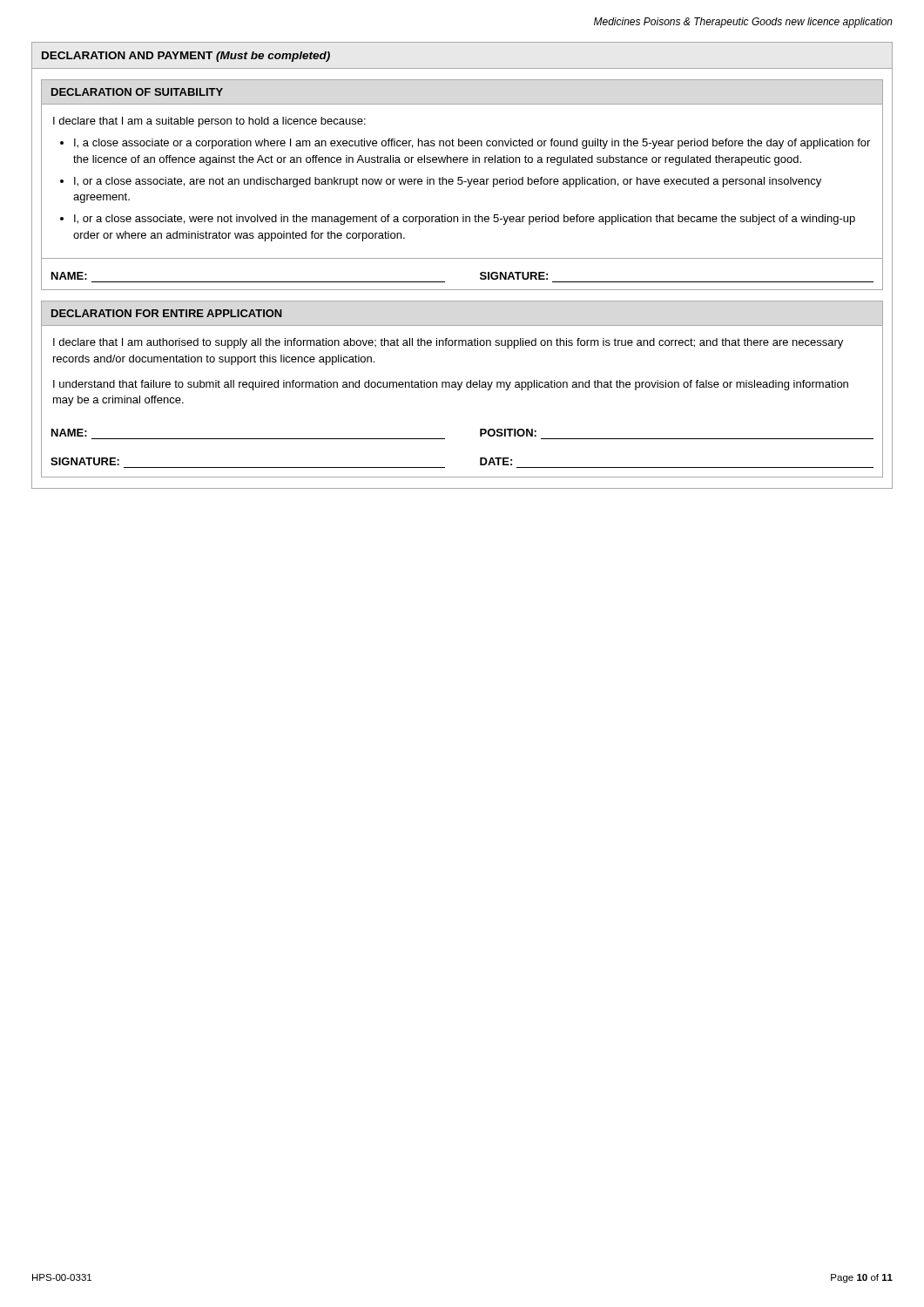The image size is (924, 1307).
Task: Locate the region starting "DECLARATION OF SUITABILITY"
Action: [x=137, y=92]
